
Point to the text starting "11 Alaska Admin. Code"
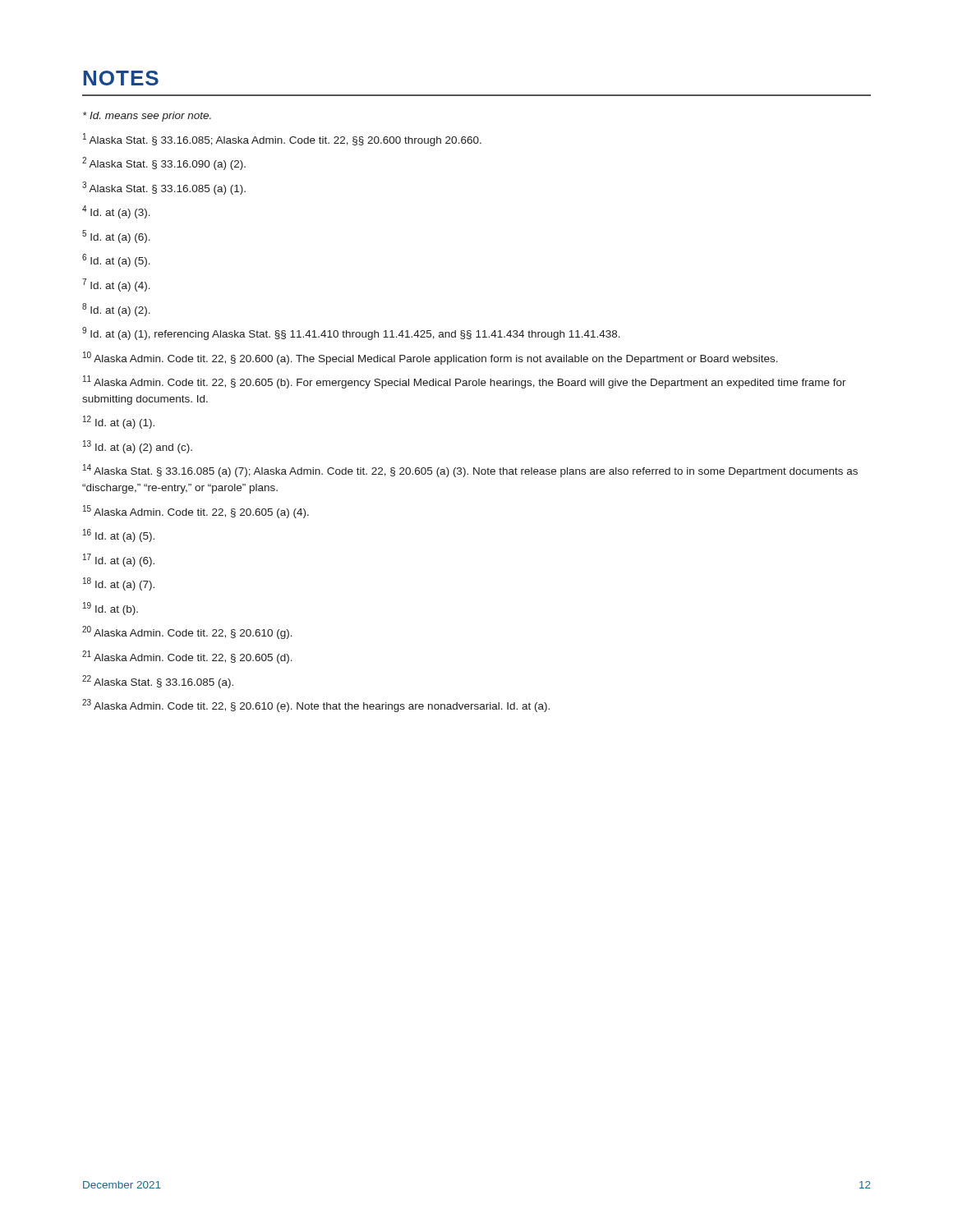click(x=464, y=390)
